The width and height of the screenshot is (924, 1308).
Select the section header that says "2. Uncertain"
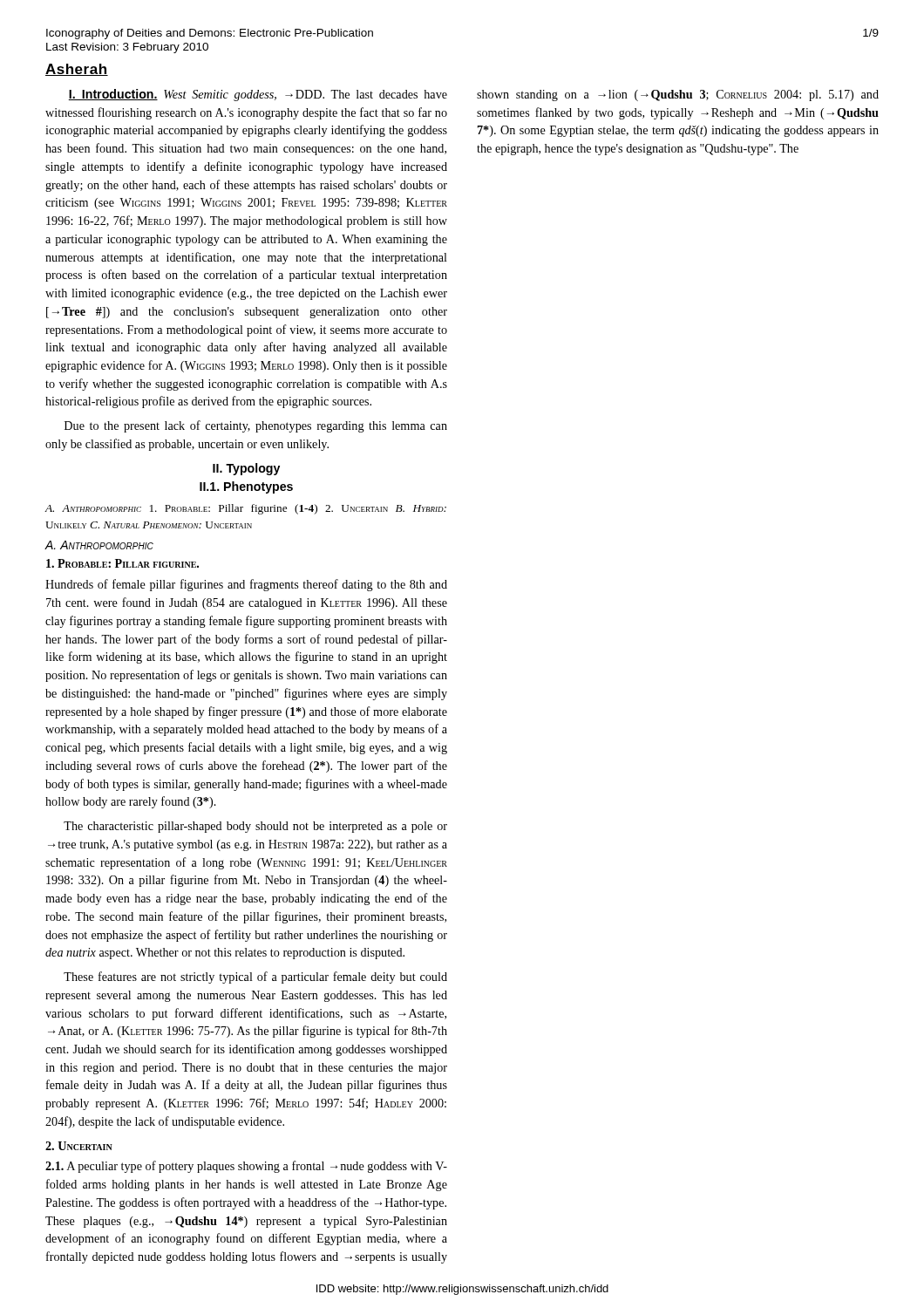tap(79, 1146)
